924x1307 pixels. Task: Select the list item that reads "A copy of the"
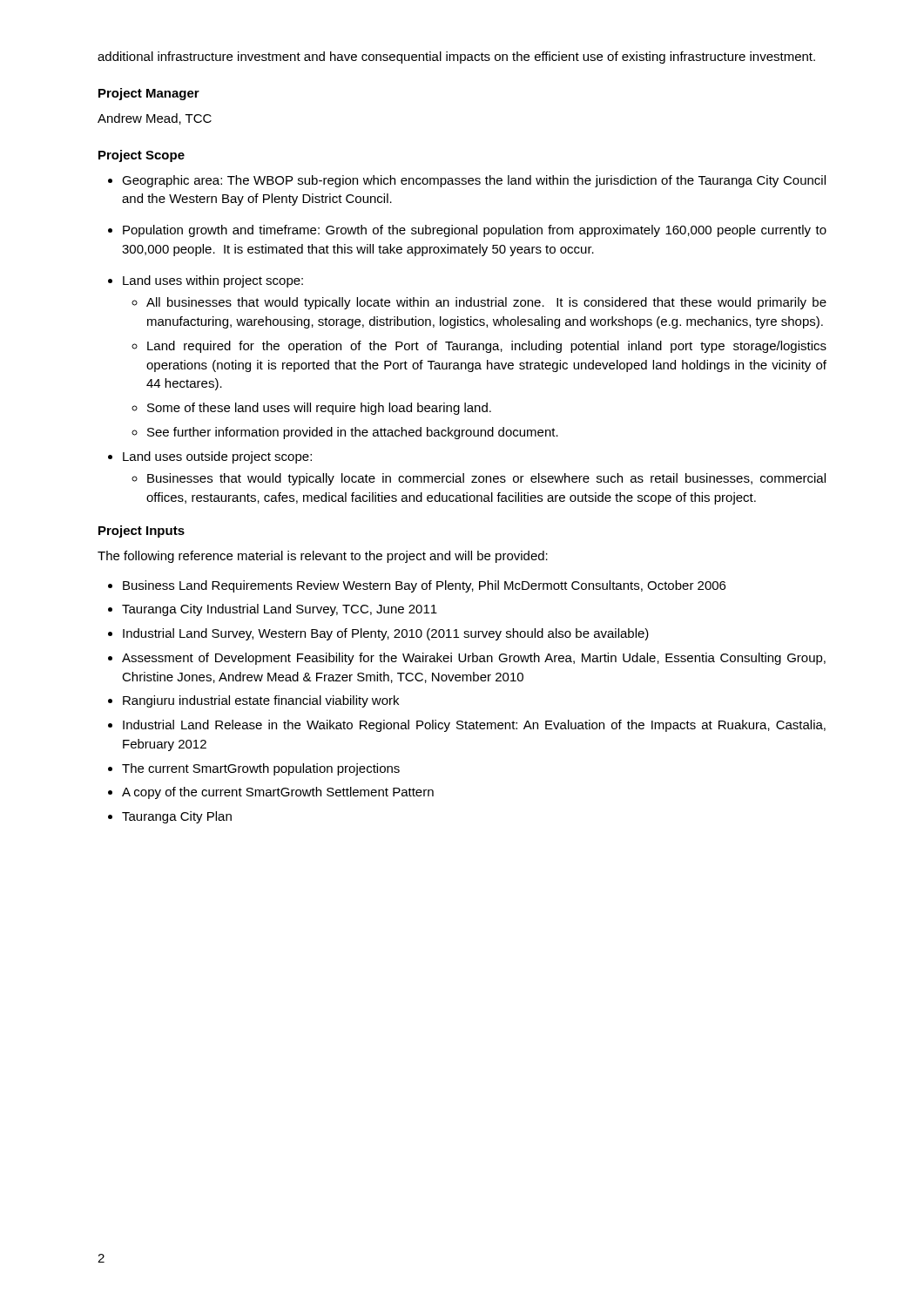coord(278,792)
